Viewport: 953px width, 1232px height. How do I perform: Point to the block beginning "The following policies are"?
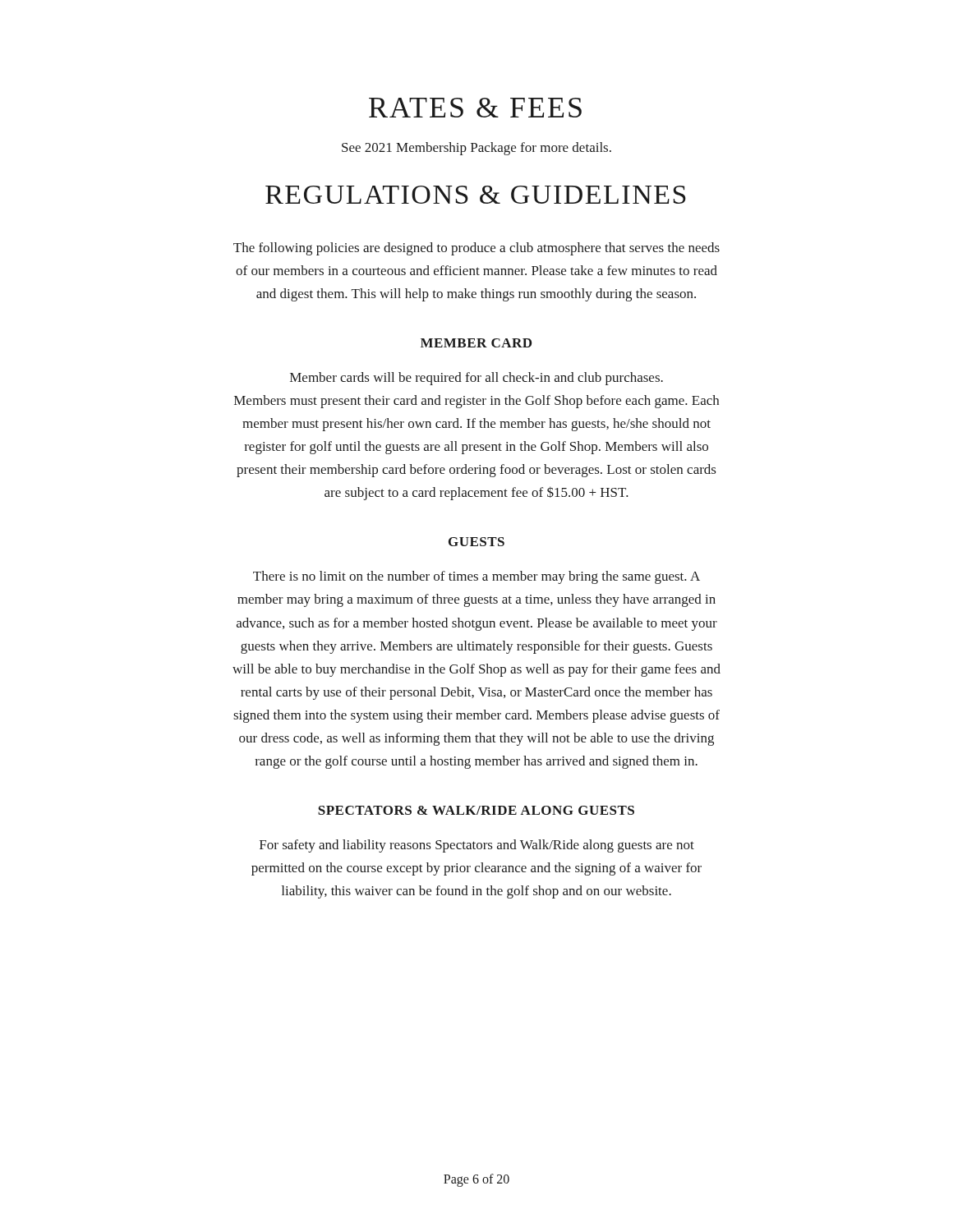pos(476,271)
